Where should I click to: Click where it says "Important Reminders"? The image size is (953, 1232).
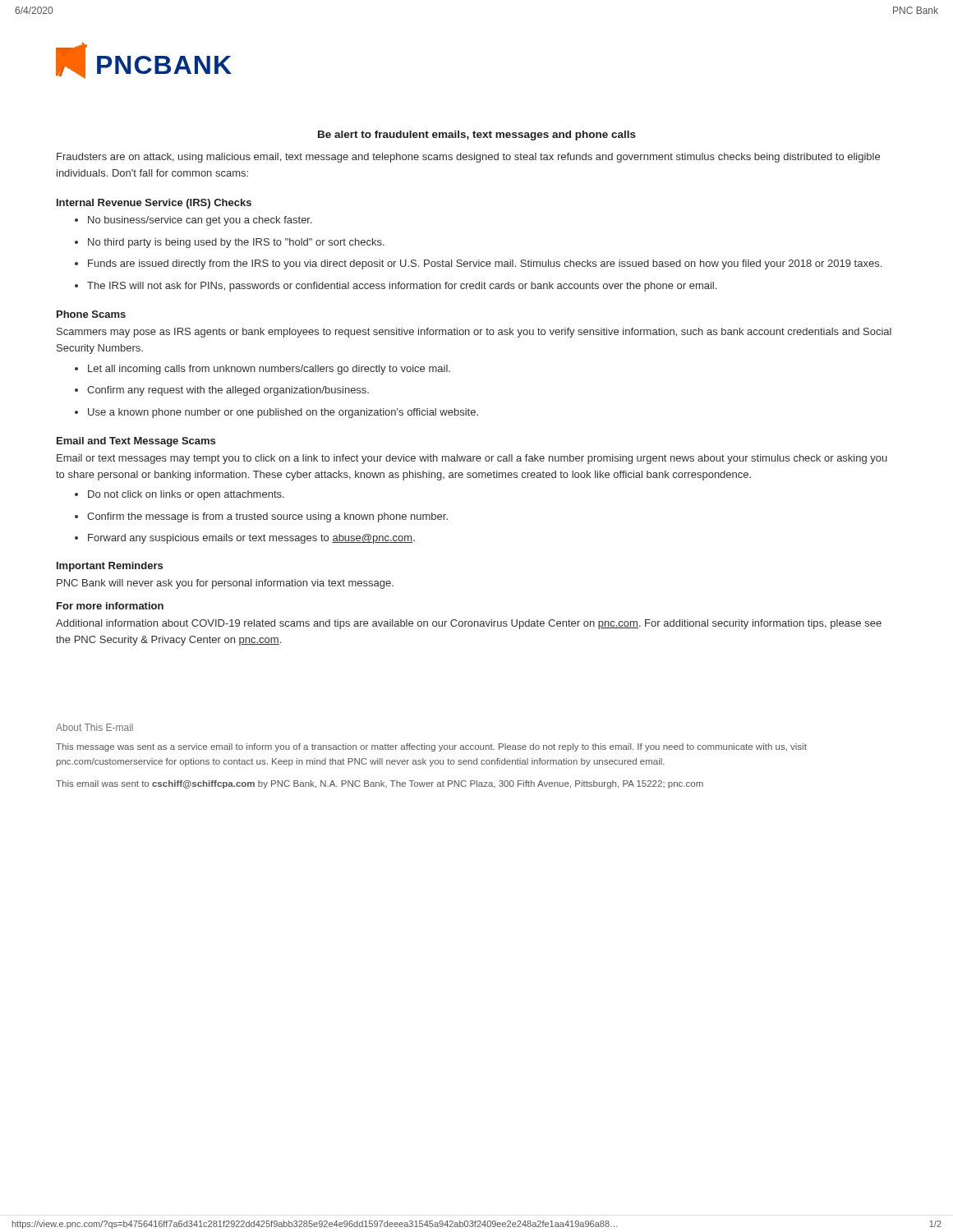point(110,565)
